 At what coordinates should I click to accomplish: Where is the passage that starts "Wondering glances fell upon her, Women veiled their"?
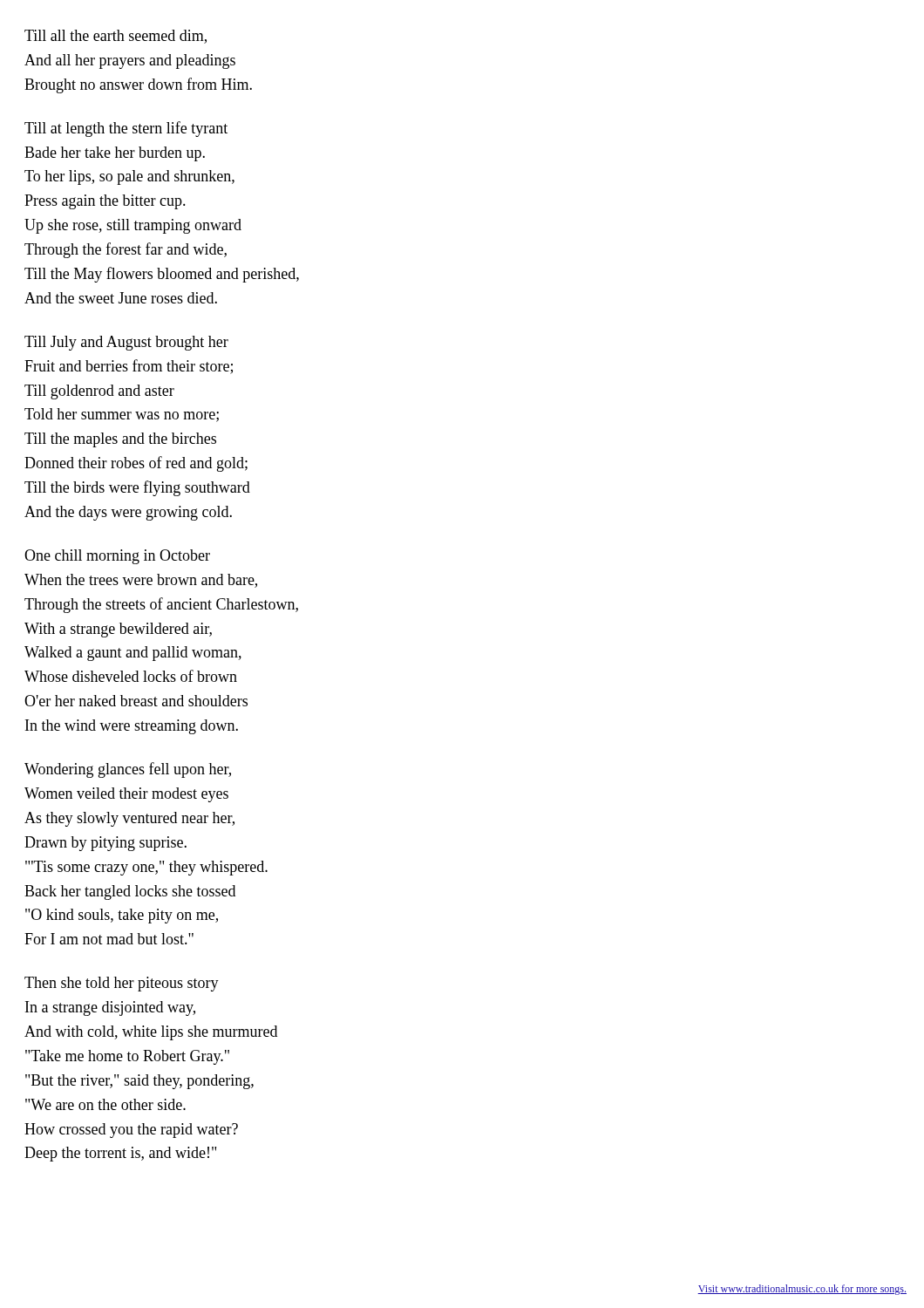[x=128, y=770]
